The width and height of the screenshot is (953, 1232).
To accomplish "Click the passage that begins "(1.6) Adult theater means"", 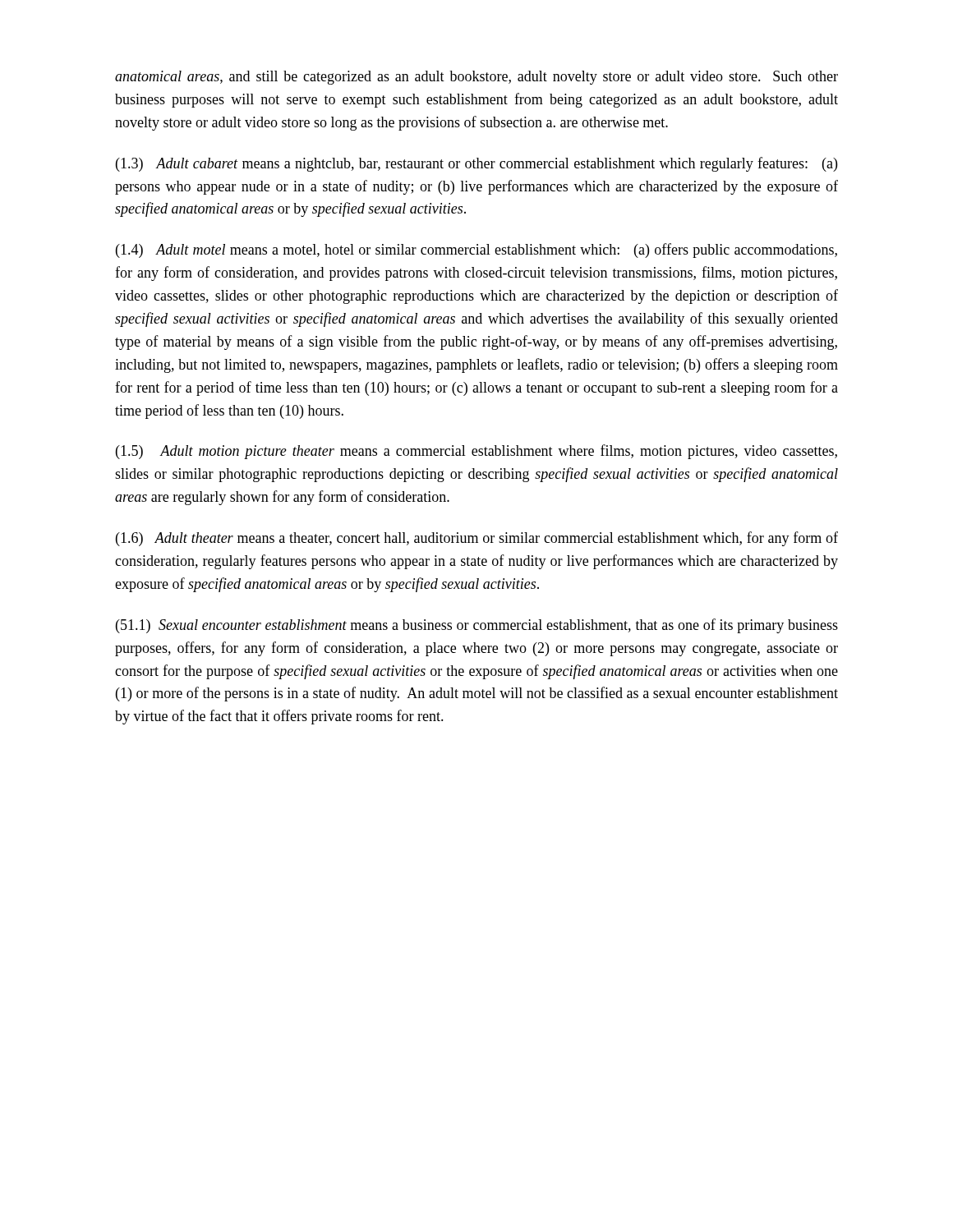I will [476, 562].
